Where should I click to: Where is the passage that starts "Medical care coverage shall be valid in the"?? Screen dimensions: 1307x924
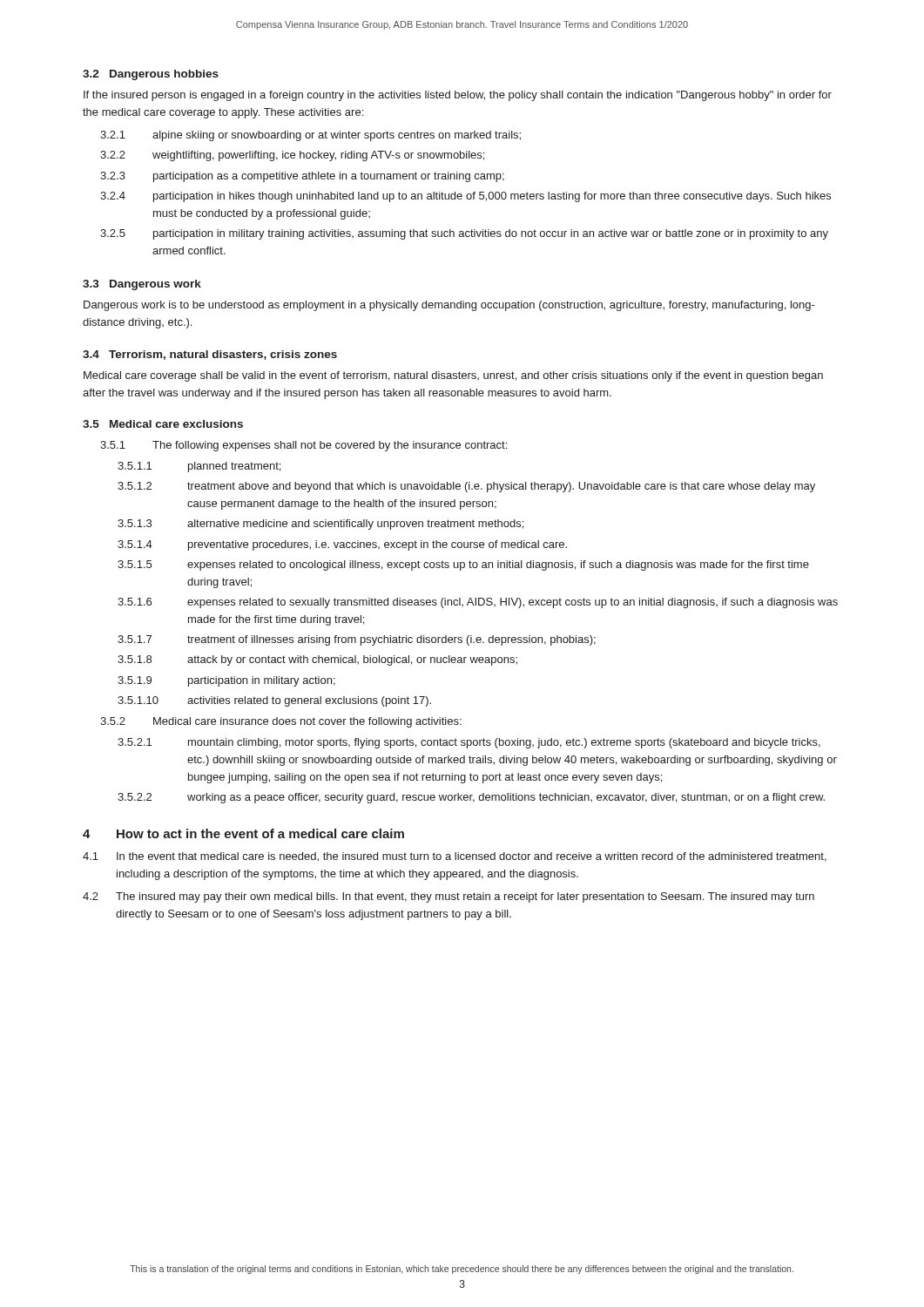pyautogui.click(x=453, y=383)
